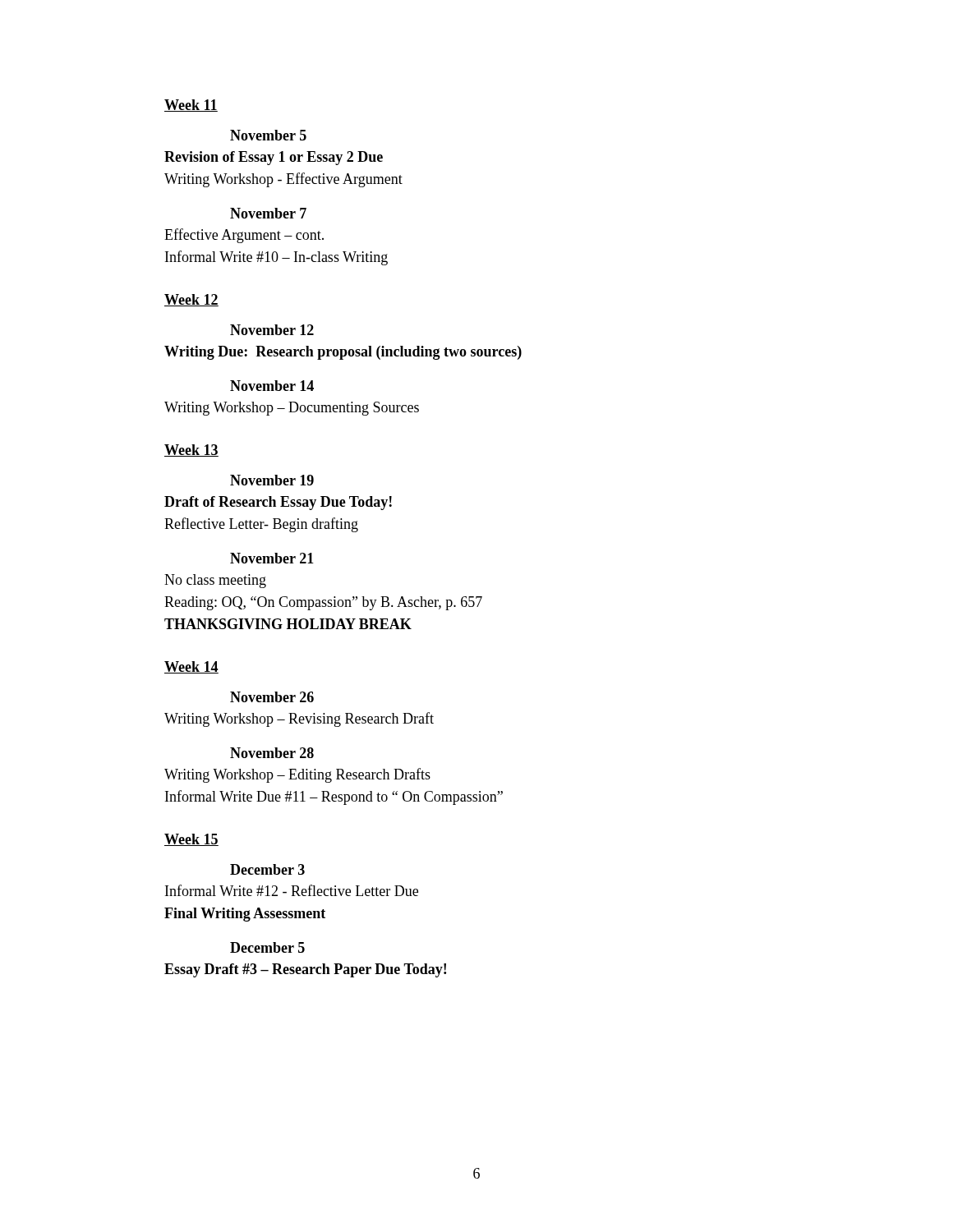The image size is (953, 1232).
Task: Navigate to the element starting "November 12 Writing Due: Research"
Action: (476, 342)
